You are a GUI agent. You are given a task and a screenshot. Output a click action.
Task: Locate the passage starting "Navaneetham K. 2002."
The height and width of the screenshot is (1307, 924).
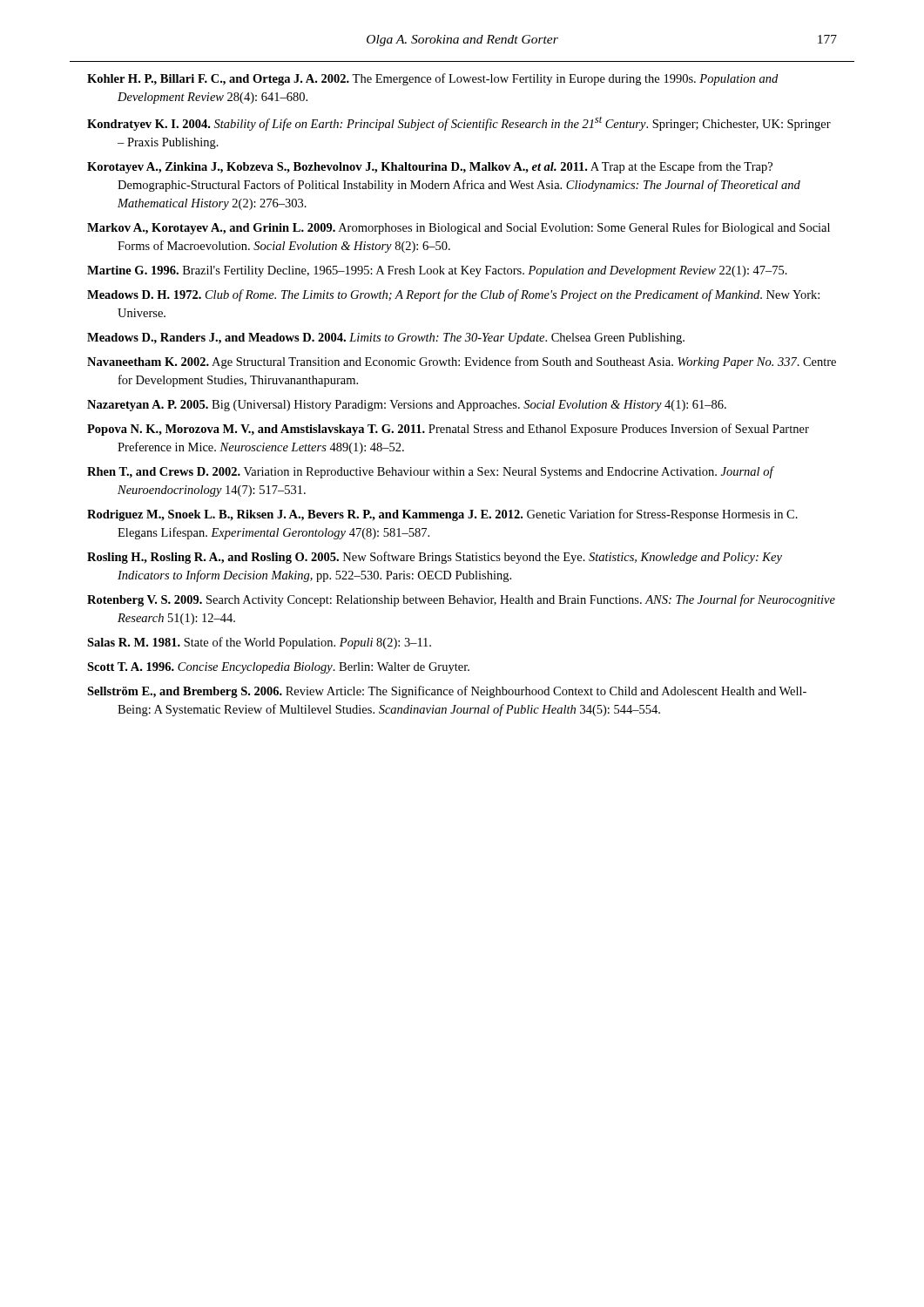[462, 371]
